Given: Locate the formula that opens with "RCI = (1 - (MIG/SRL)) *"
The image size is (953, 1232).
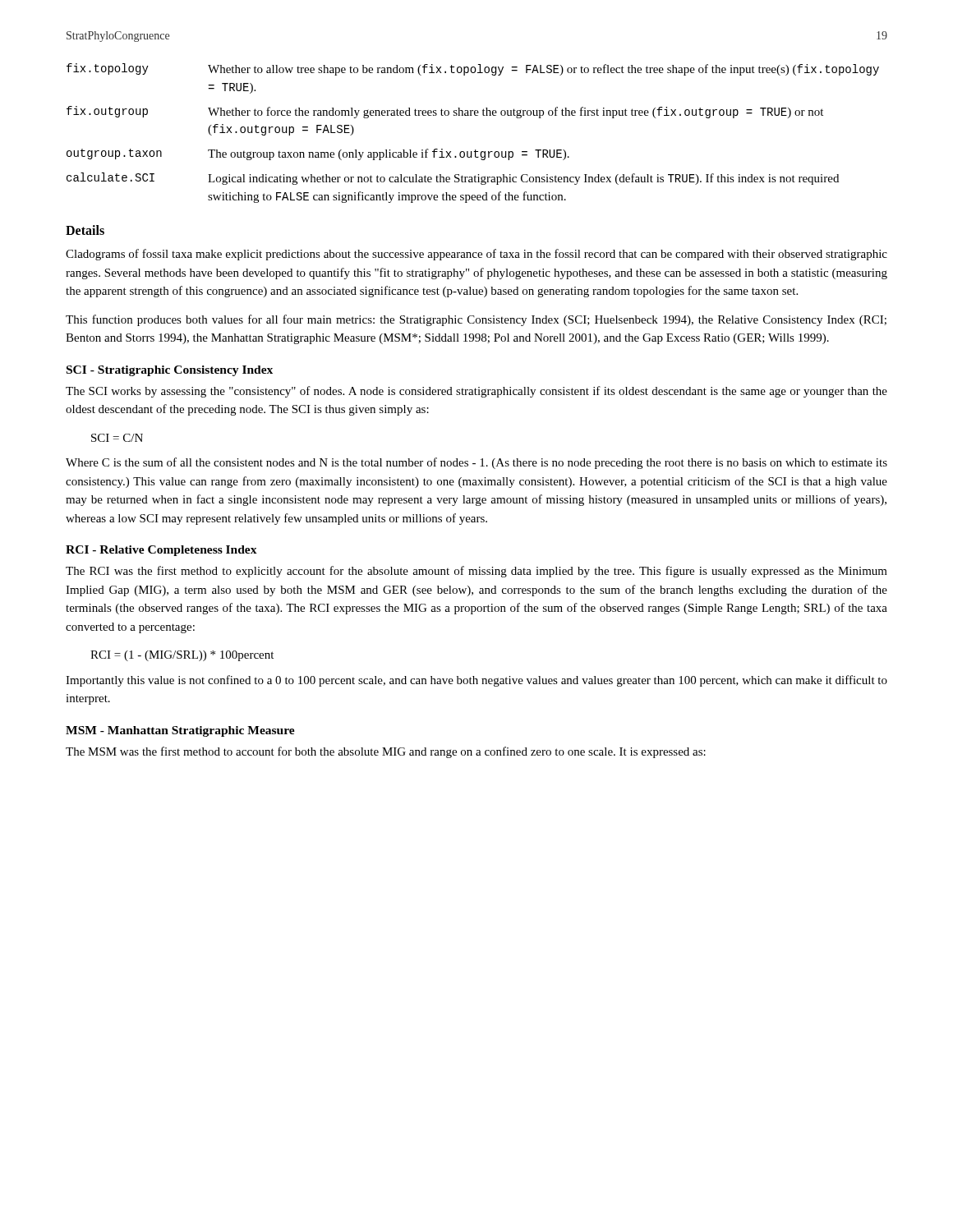Looking at the screenshot, I should point(182,655).
